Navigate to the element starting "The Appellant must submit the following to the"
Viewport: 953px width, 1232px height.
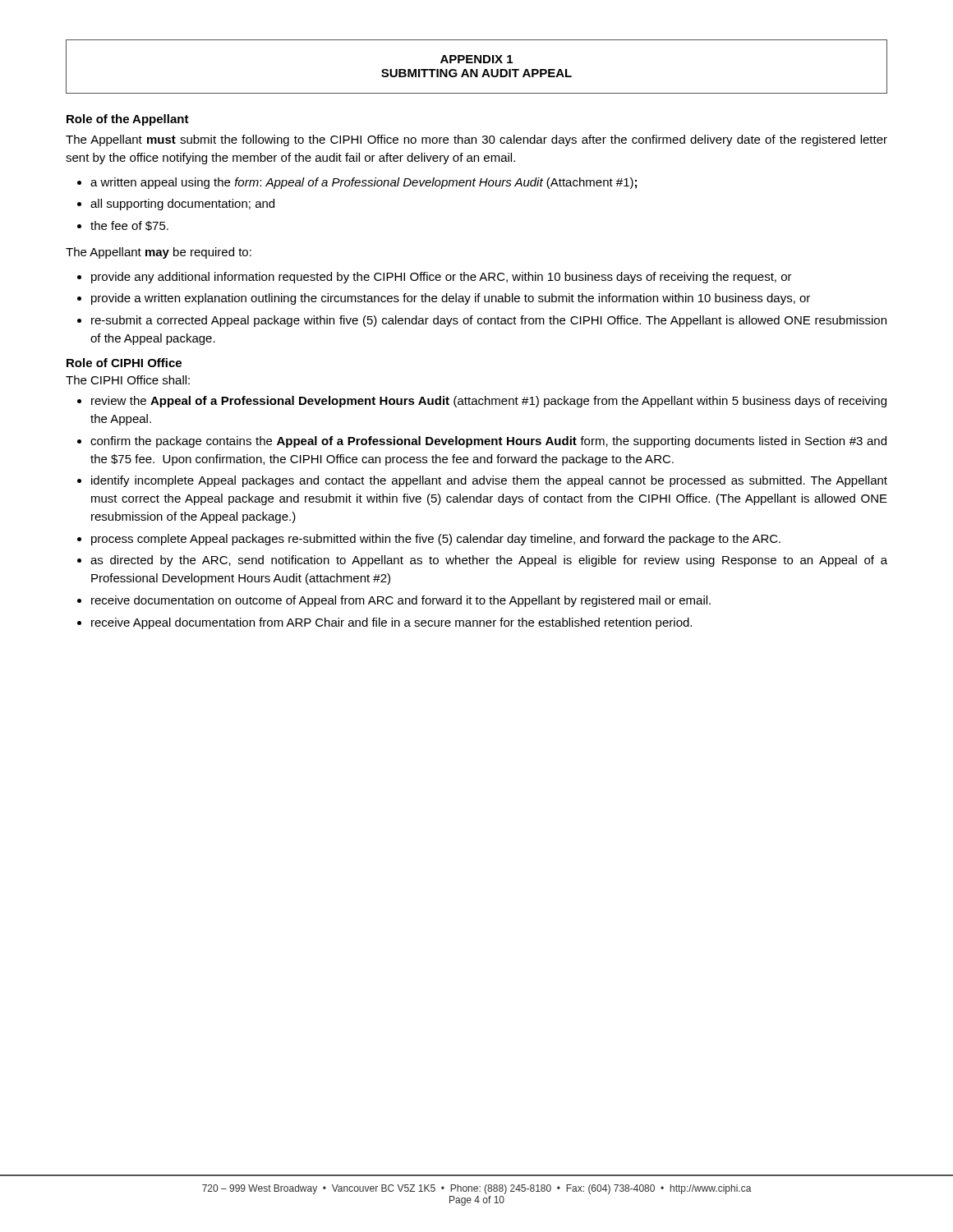pyautogui.click(x=476, y=148)
